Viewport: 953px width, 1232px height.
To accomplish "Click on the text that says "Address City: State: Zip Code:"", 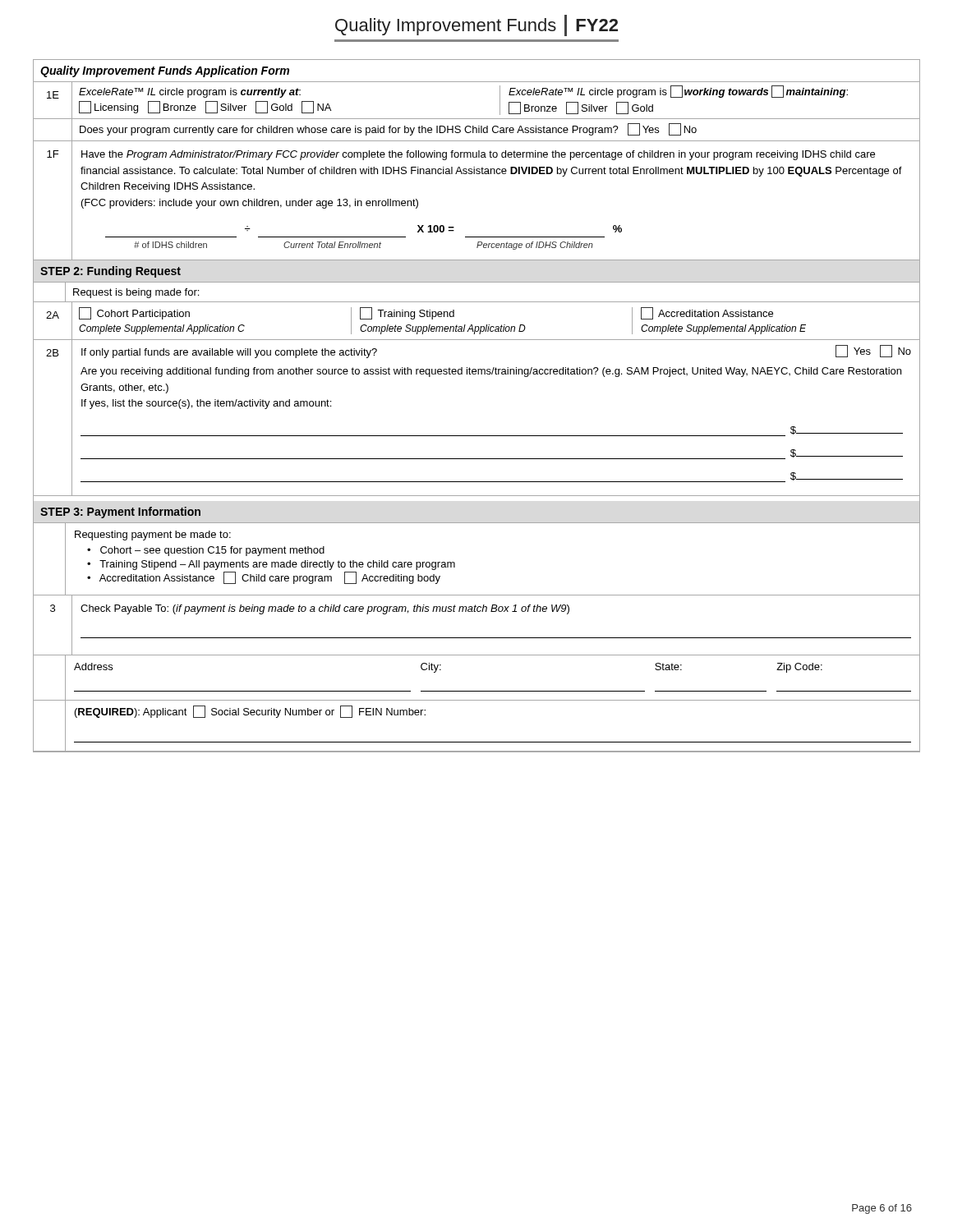I will click(91, 669).
